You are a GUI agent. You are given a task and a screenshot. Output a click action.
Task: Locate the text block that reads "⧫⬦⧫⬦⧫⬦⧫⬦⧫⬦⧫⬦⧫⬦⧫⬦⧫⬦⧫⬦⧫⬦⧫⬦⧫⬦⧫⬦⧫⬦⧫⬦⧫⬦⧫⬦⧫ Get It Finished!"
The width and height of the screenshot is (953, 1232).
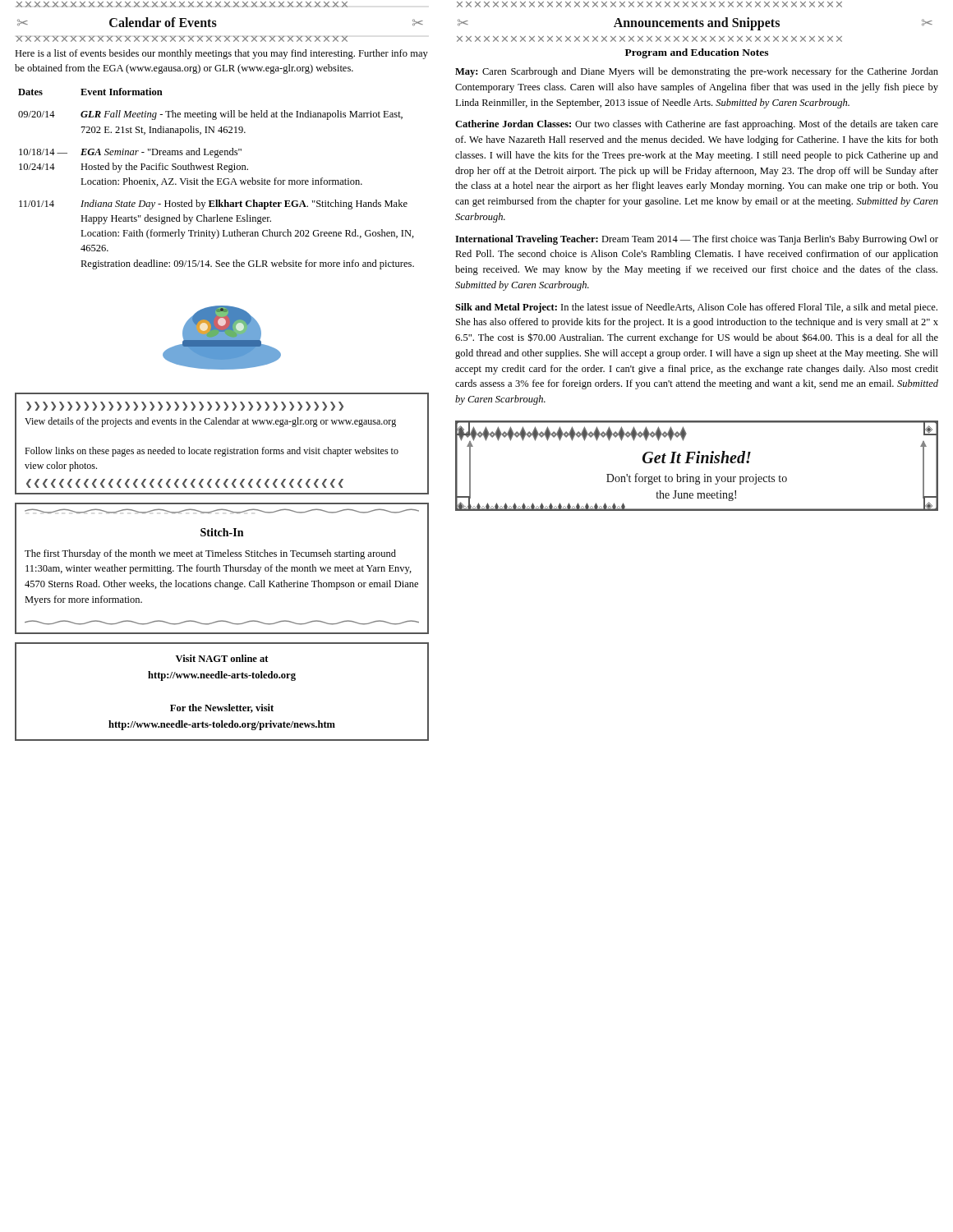697,466
